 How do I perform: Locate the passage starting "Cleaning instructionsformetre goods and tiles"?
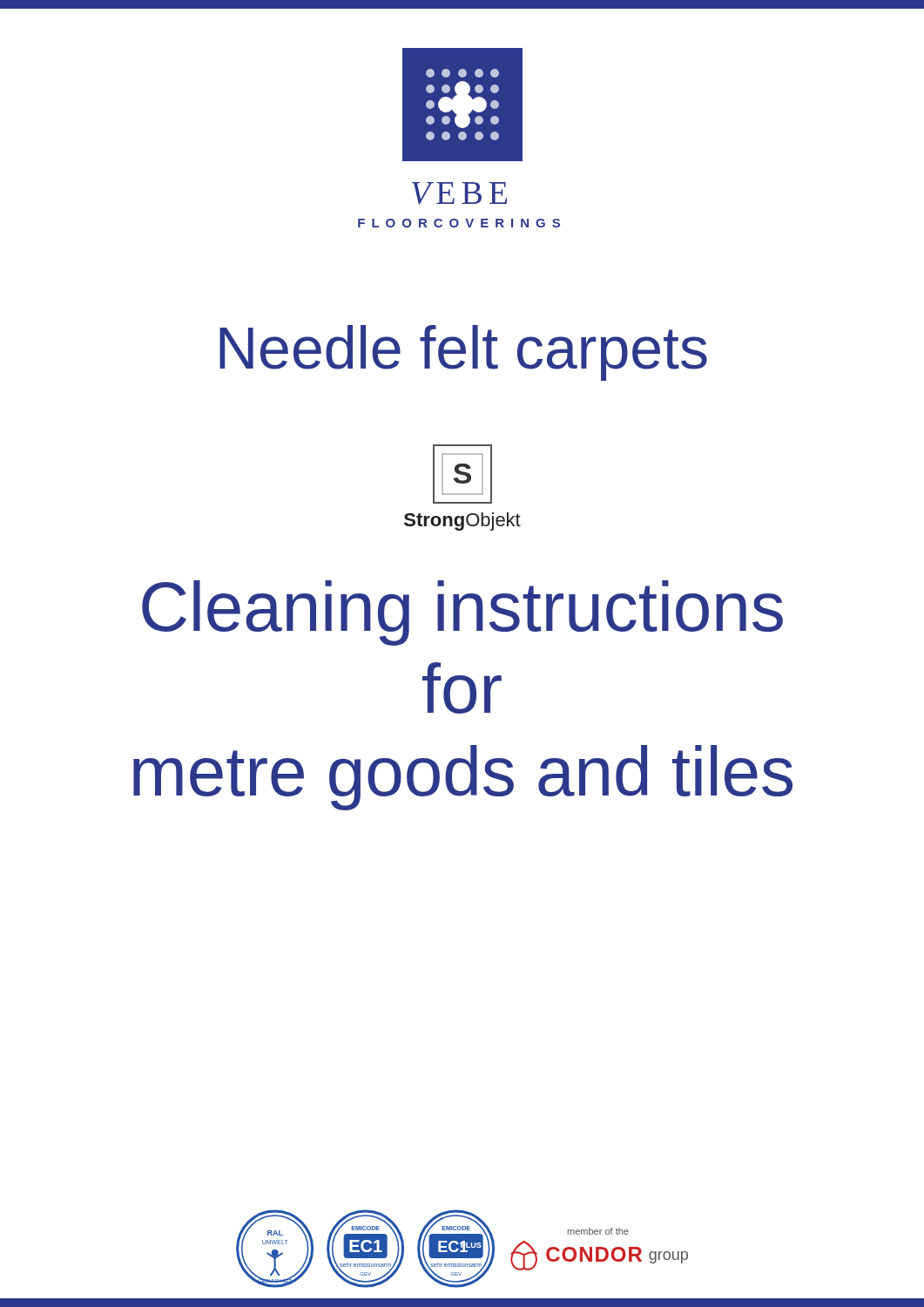(x=462, y=689)
